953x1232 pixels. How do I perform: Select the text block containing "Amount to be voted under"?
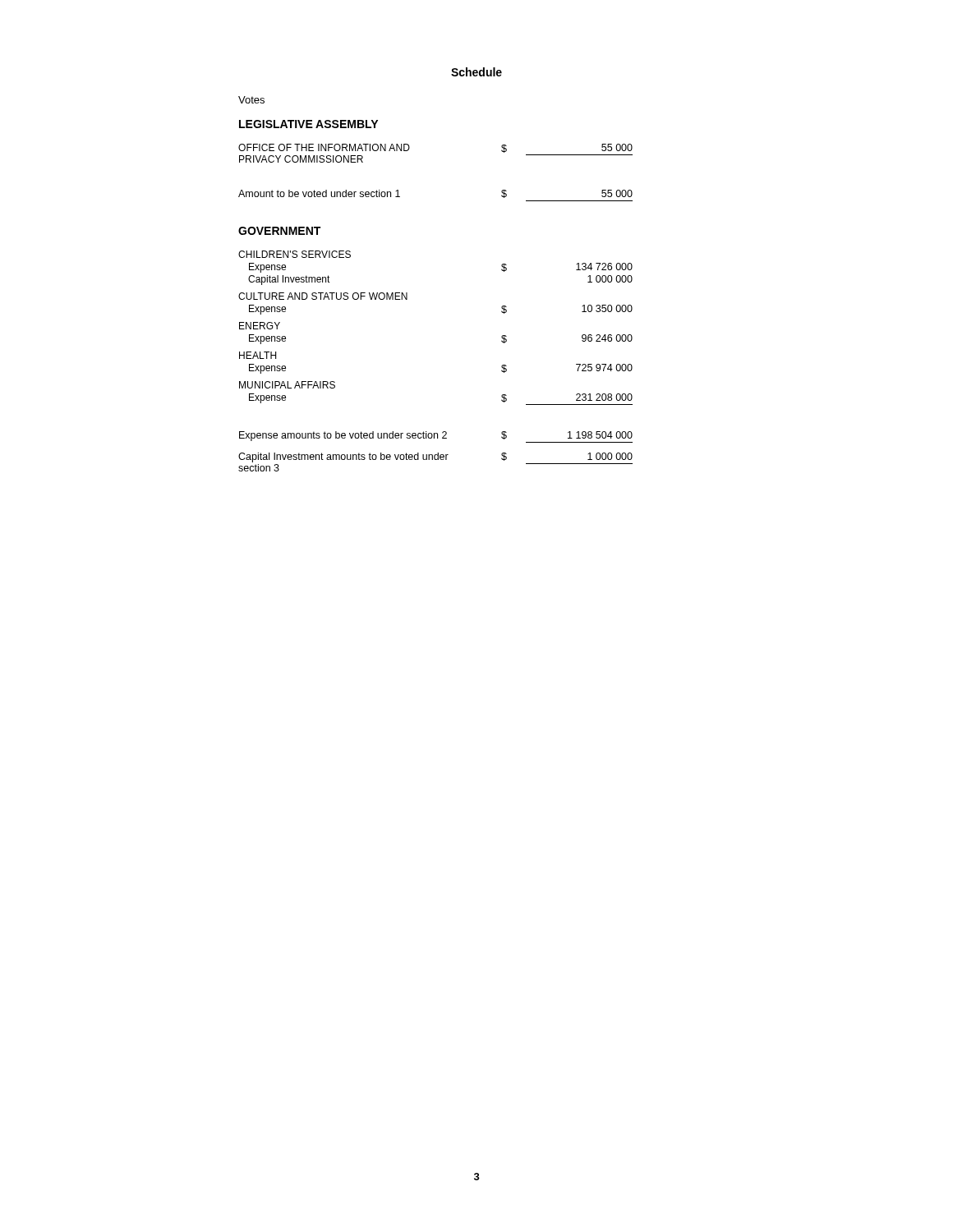point(323,193)
